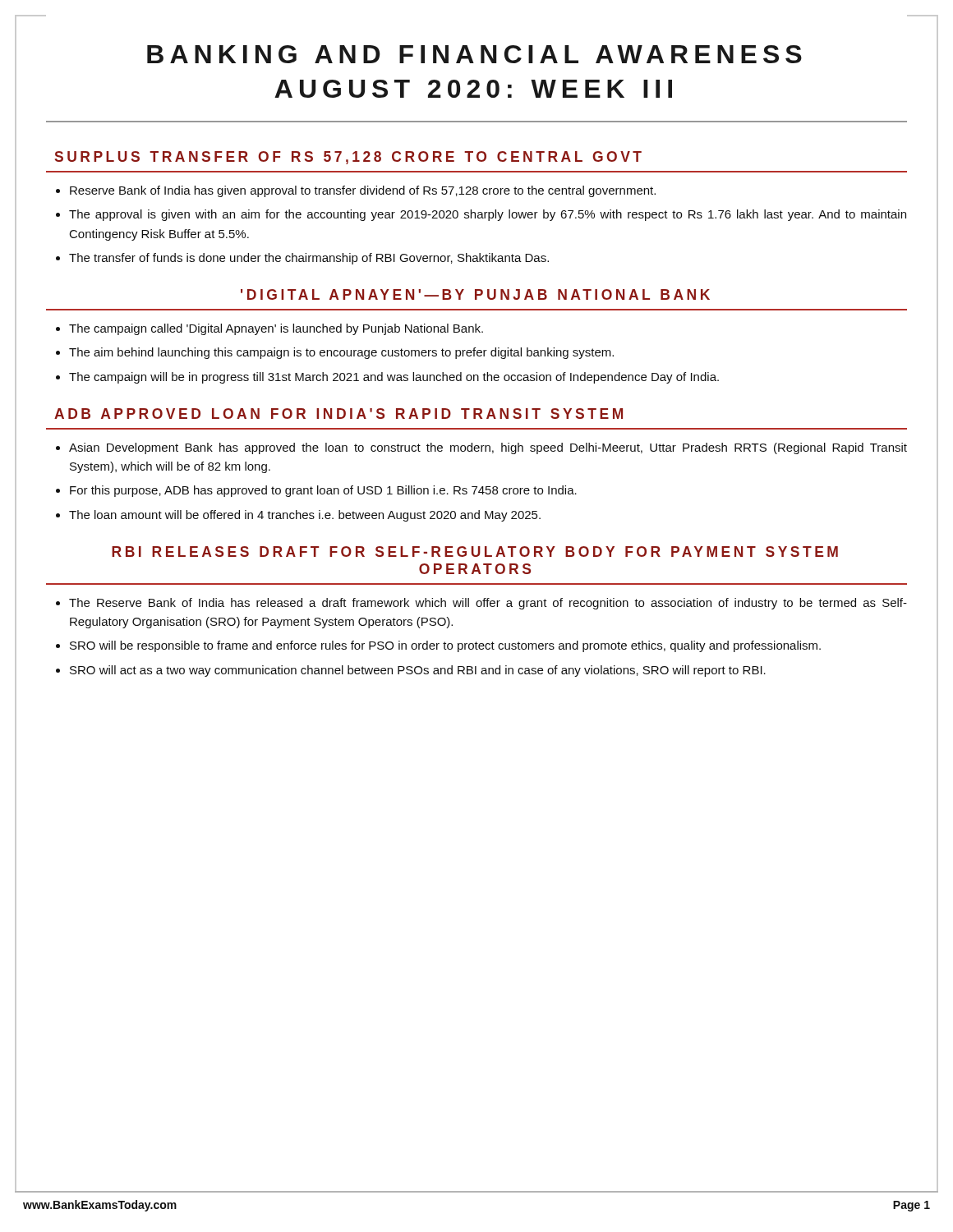Select the list item containing "The loan amount will be offered"
This screenshot has height=1232, width=953.
coord(305,514)
